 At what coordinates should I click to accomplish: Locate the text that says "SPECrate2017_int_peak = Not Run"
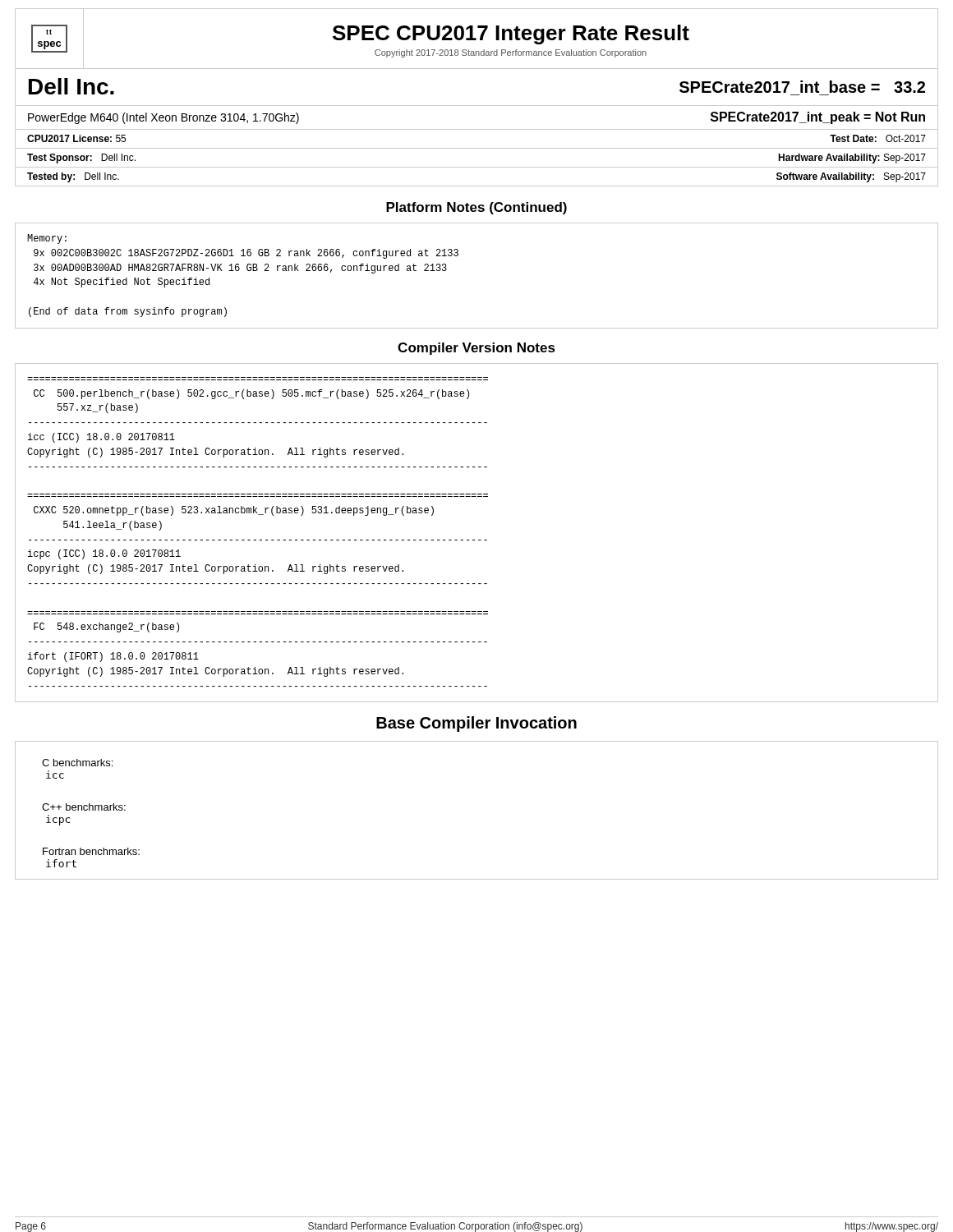(818, 117)
